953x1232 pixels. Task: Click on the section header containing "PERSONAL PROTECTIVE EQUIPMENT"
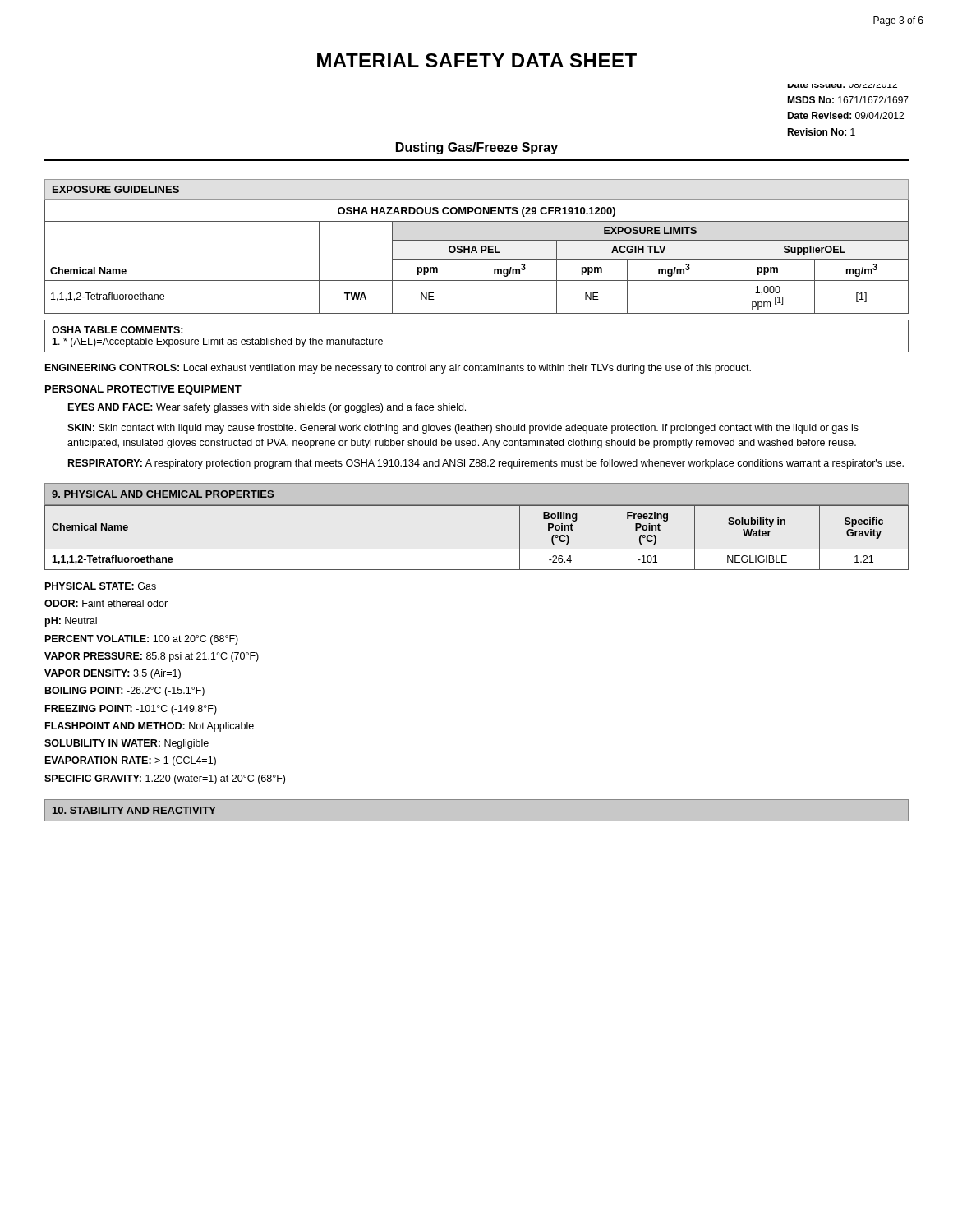click(x=143, y=389)
